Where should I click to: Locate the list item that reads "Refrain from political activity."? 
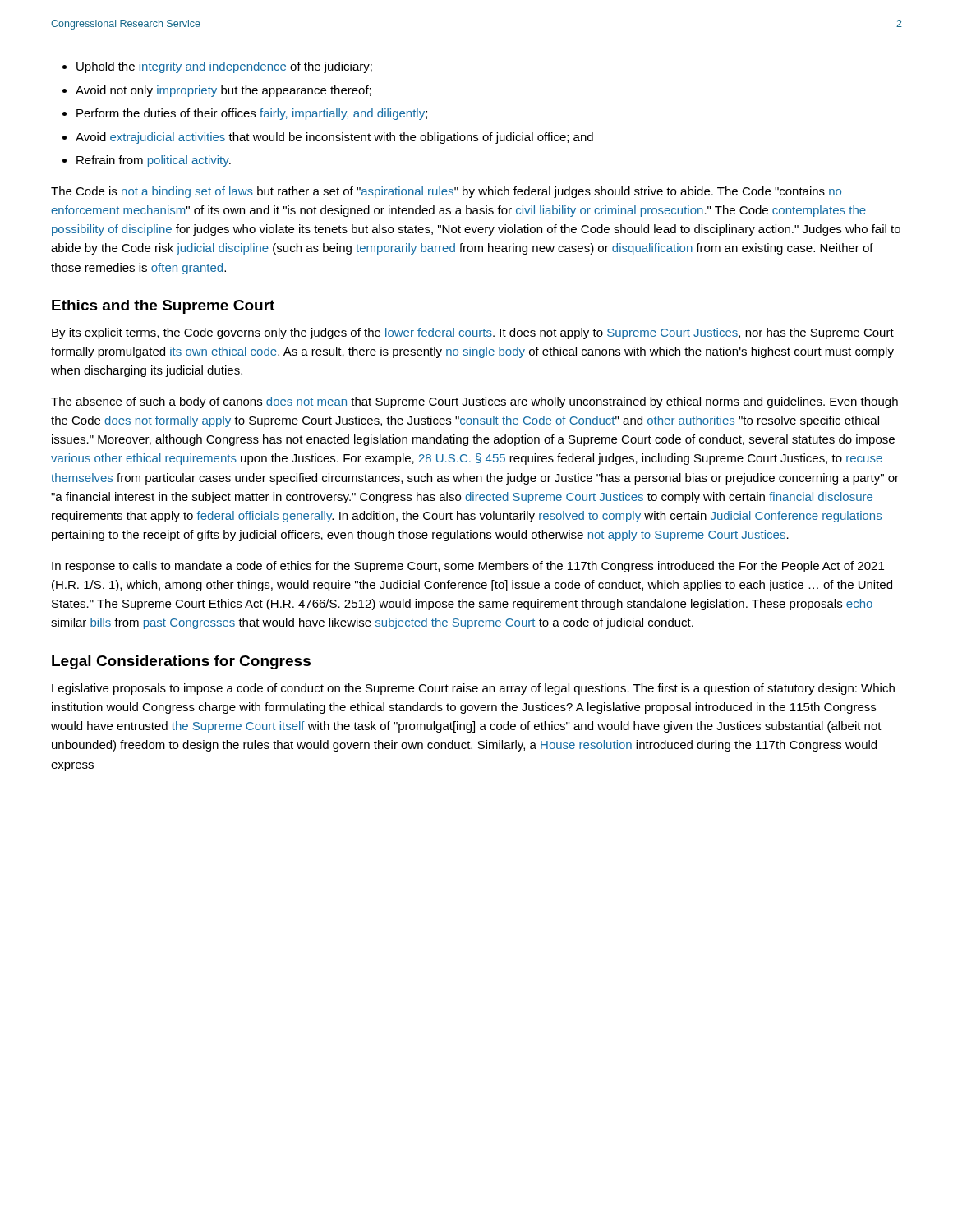click(154, 161)
